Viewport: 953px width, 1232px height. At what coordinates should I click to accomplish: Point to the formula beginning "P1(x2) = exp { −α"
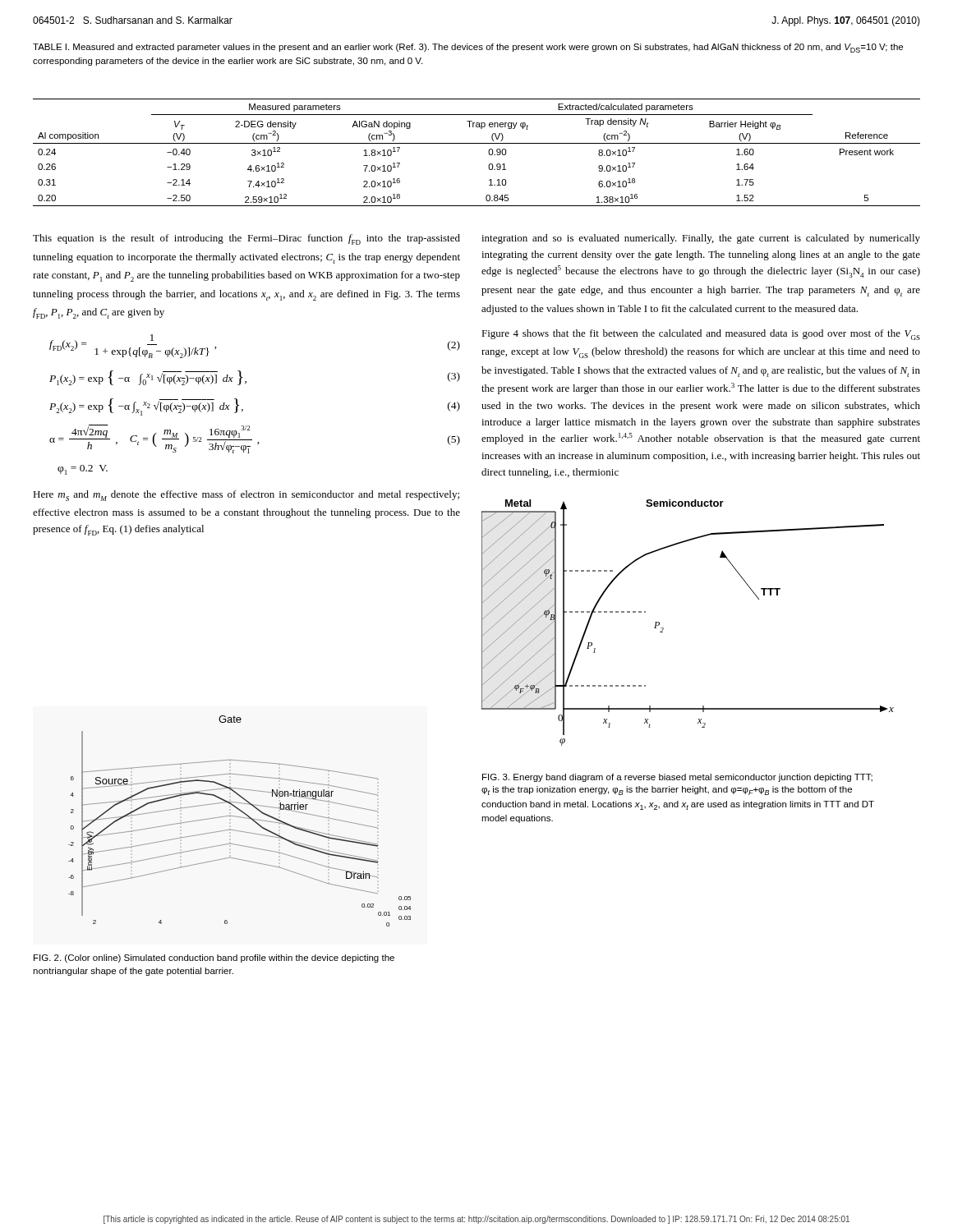(255, 376)
